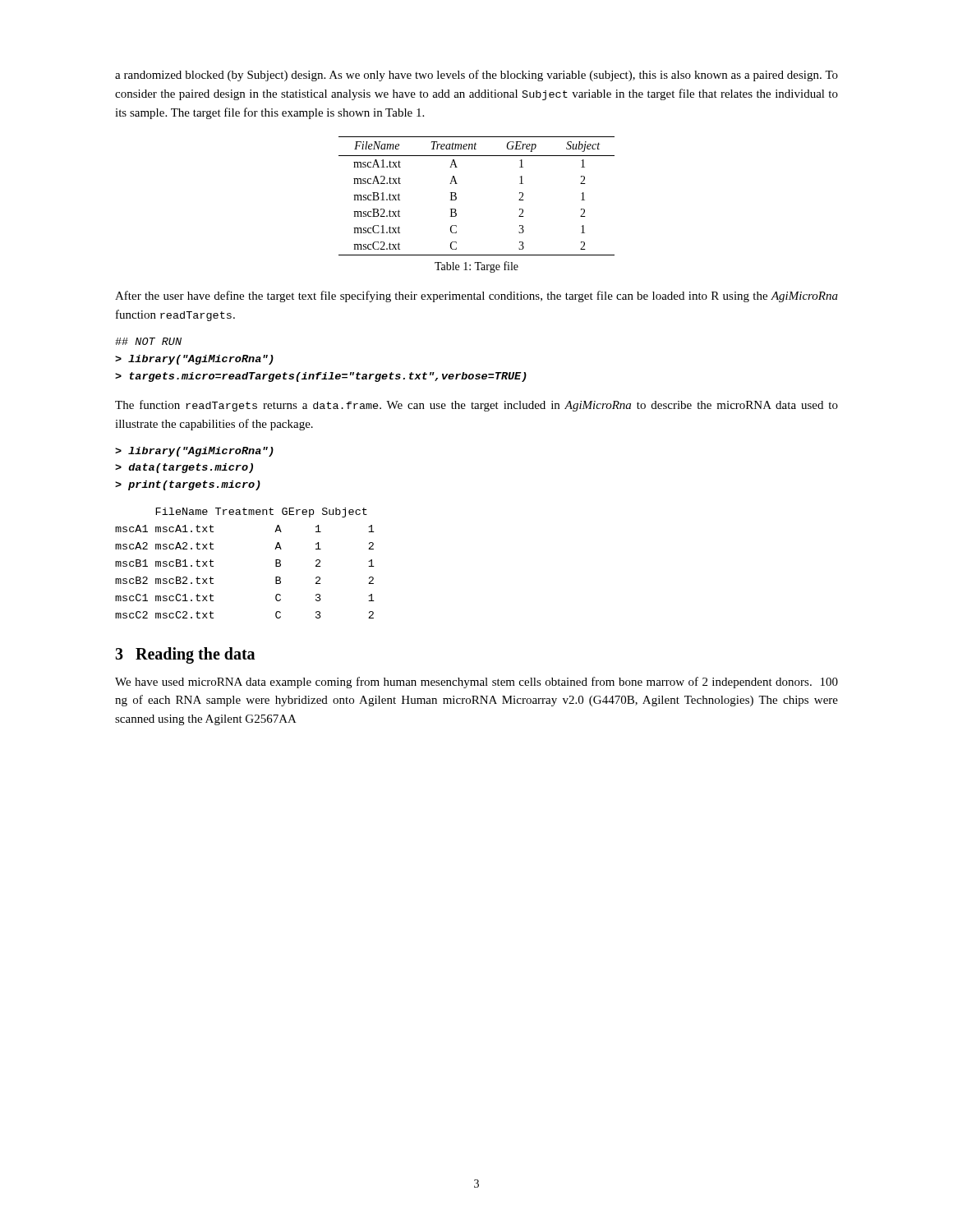Click on the passage starting "Table 1: Targe file"
Viewport: 953px width, 1232px height.
pyautogui.click(x=476, y=267)
